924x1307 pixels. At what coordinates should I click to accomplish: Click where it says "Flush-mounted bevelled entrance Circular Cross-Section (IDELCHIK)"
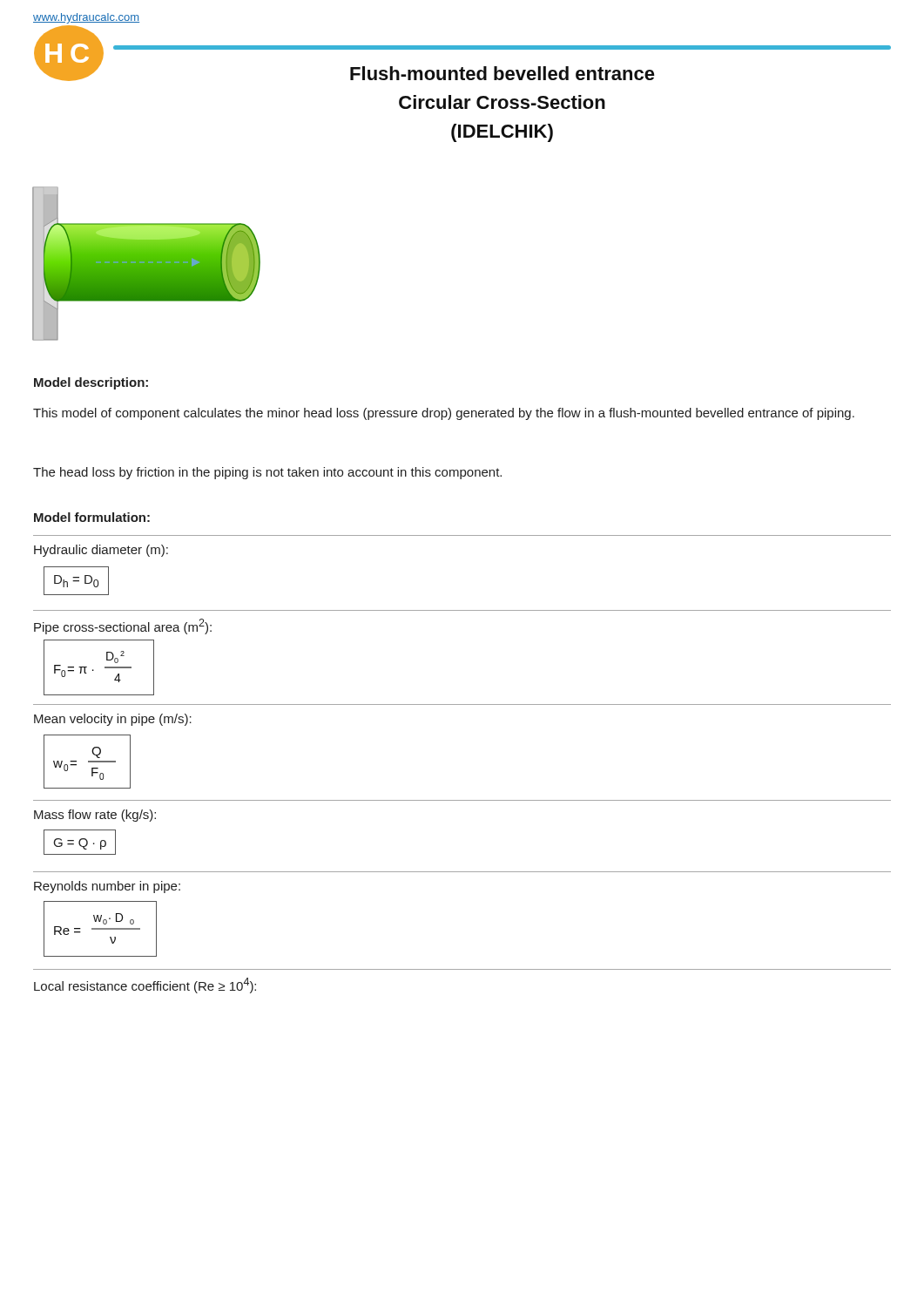coord(502,102)
